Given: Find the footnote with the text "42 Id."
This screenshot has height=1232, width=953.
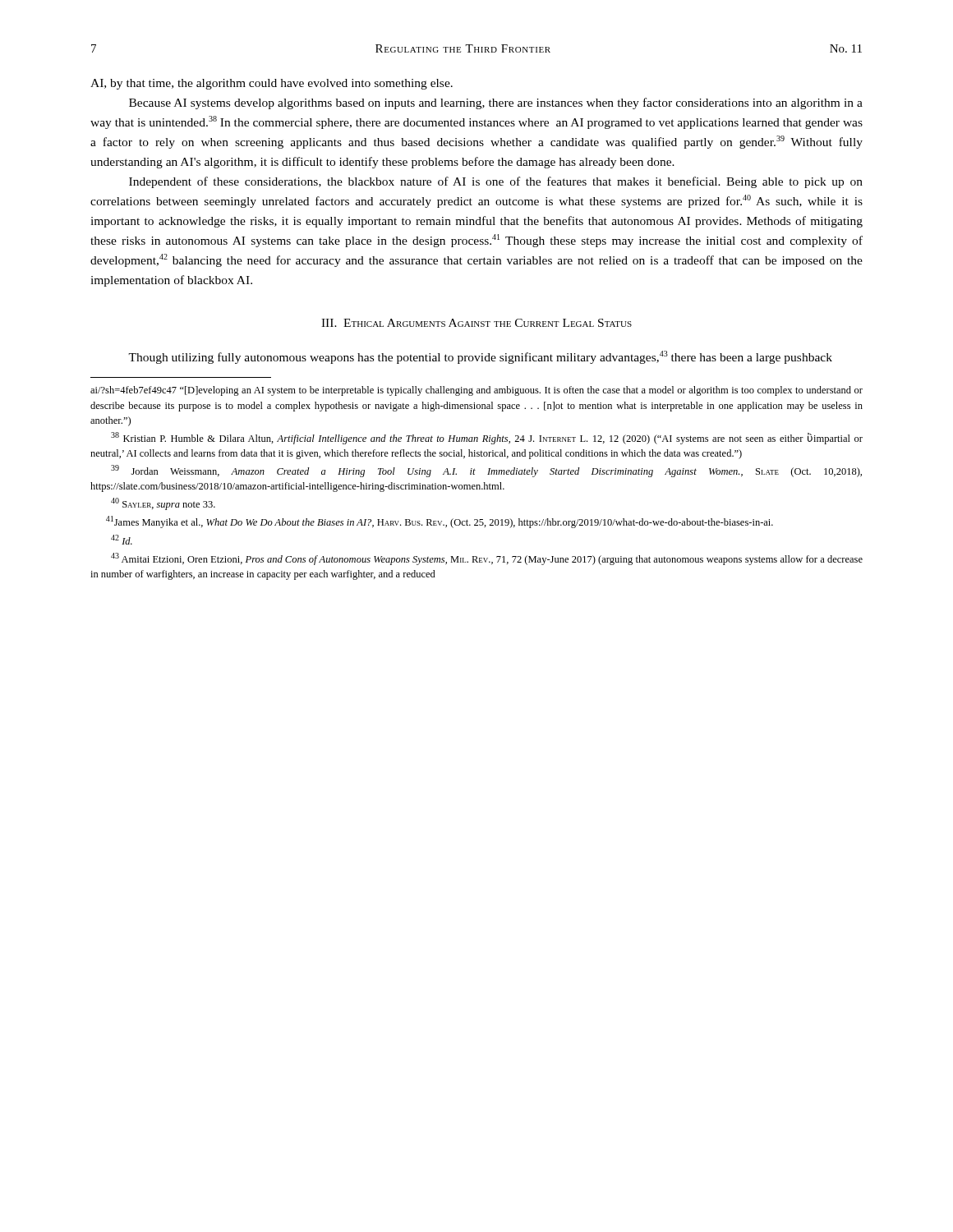Looking at the screenshot, I should click(x=122, y=540).
